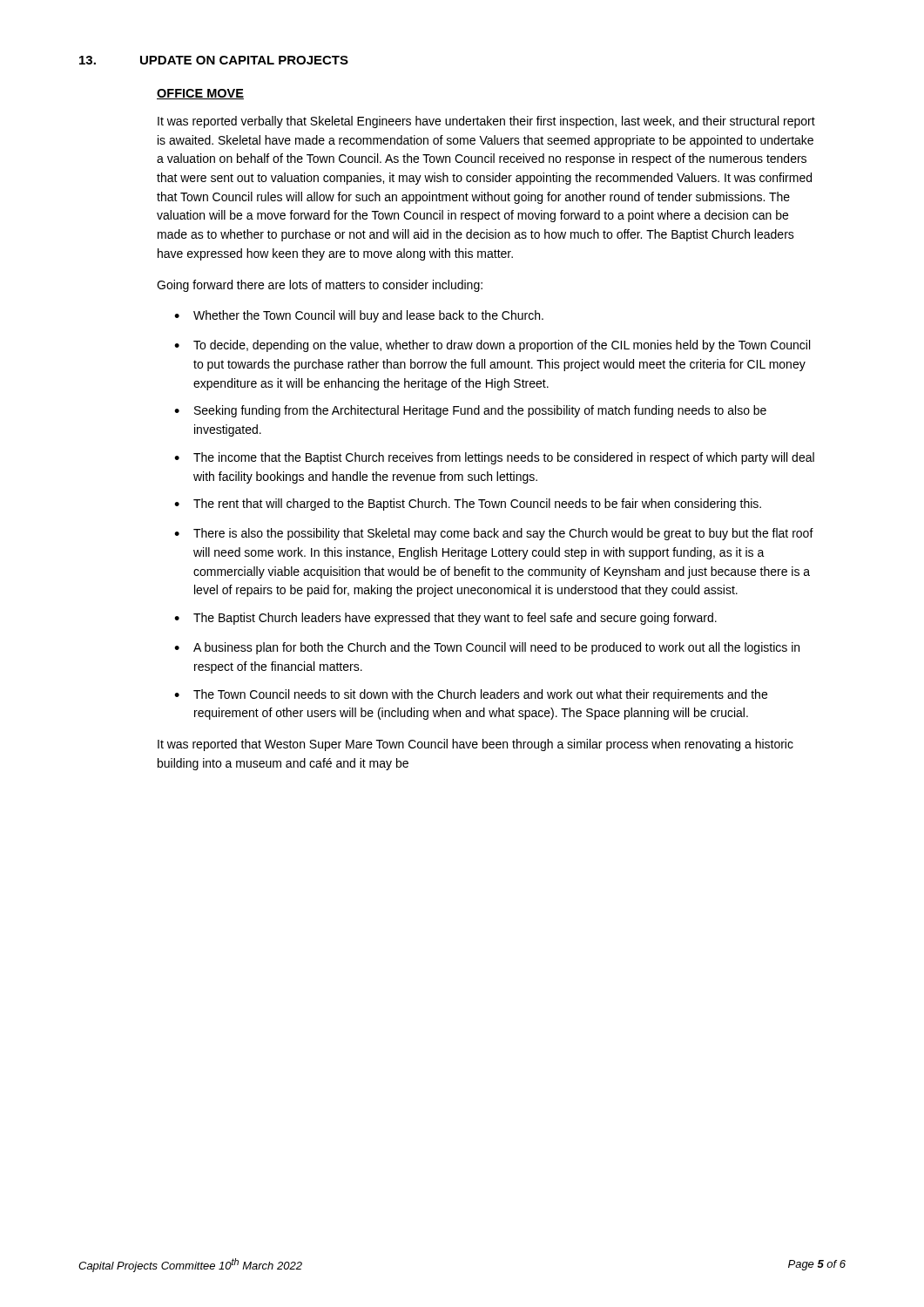
Task: Navigate to the block starting "OFFICE MOVE"
Action: pos(200,93)
